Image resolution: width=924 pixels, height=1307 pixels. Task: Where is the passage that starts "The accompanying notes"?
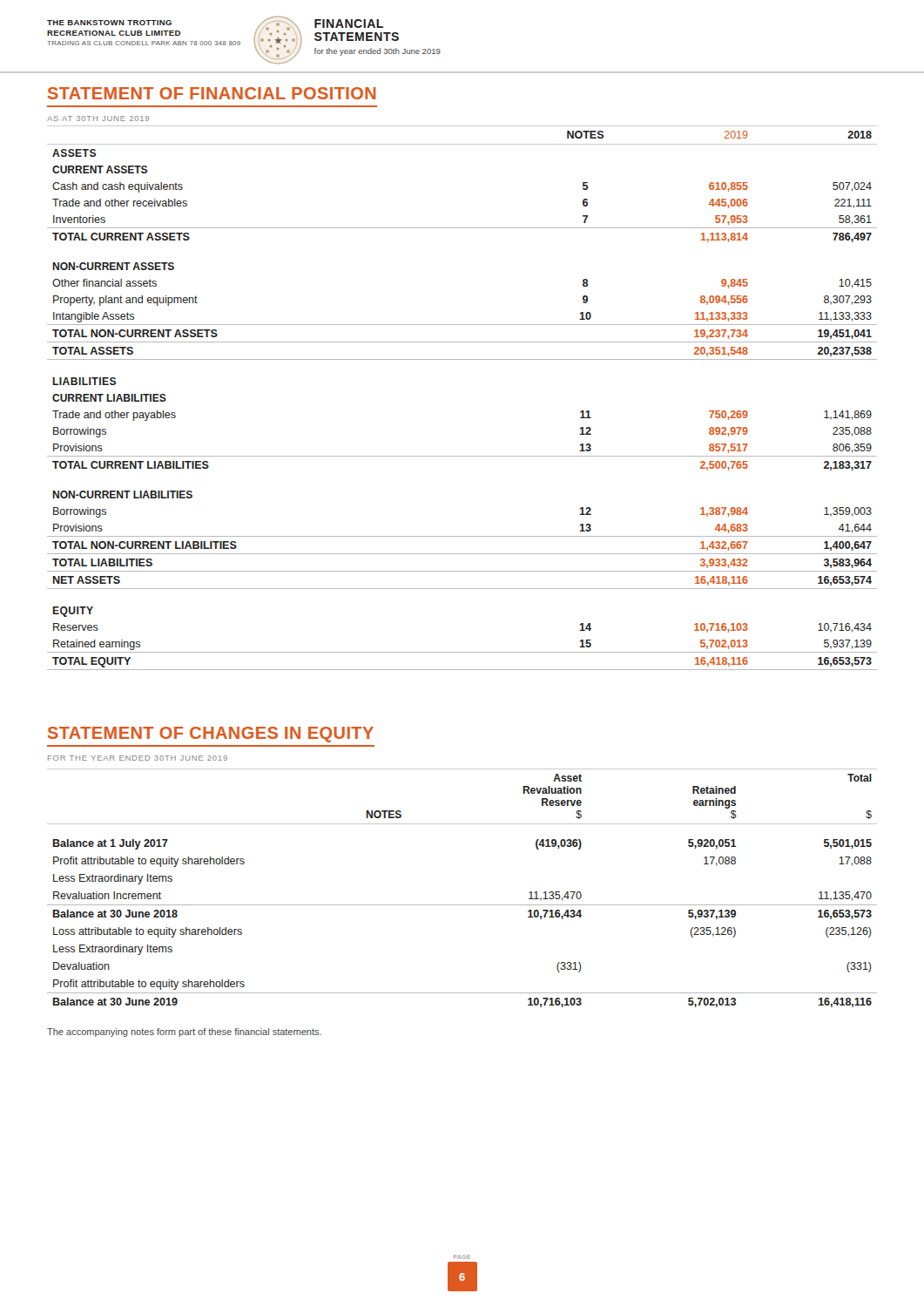(184, 1032)
